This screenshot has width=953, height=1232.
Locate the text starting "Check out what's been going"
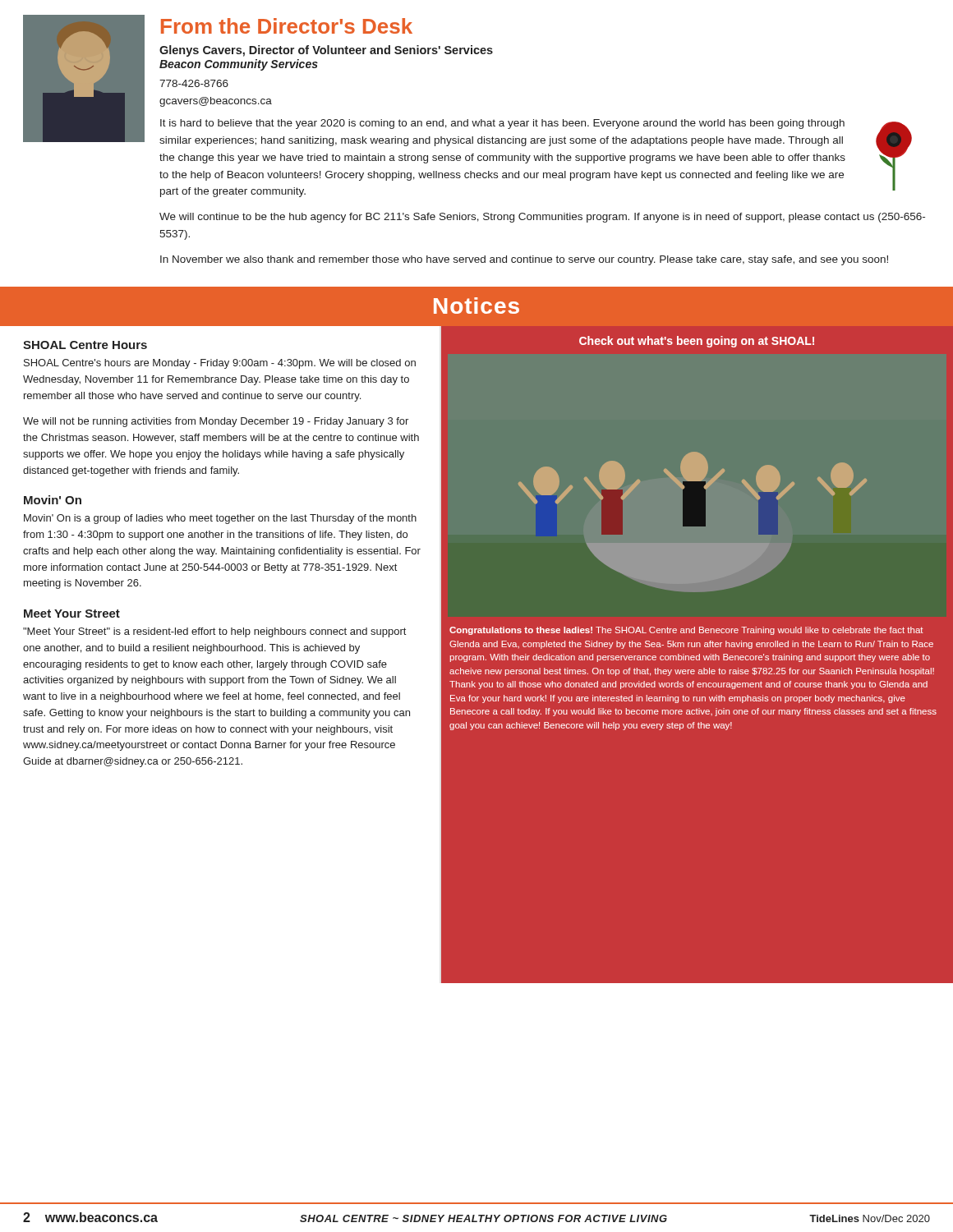(697, 341)
